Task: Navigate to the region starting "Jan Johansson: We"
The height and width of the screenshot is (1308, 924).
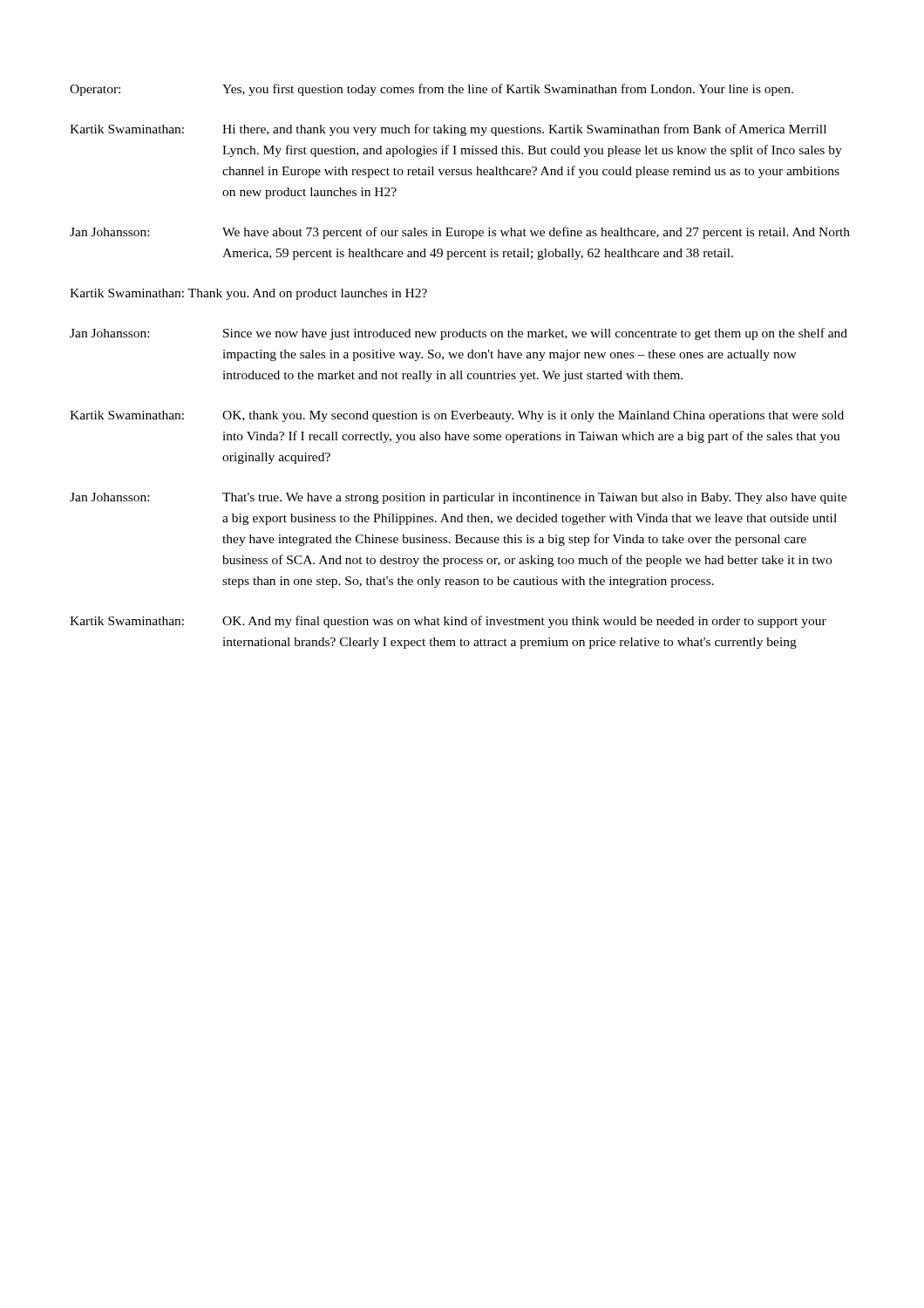Action: click(x=462, y=243)
